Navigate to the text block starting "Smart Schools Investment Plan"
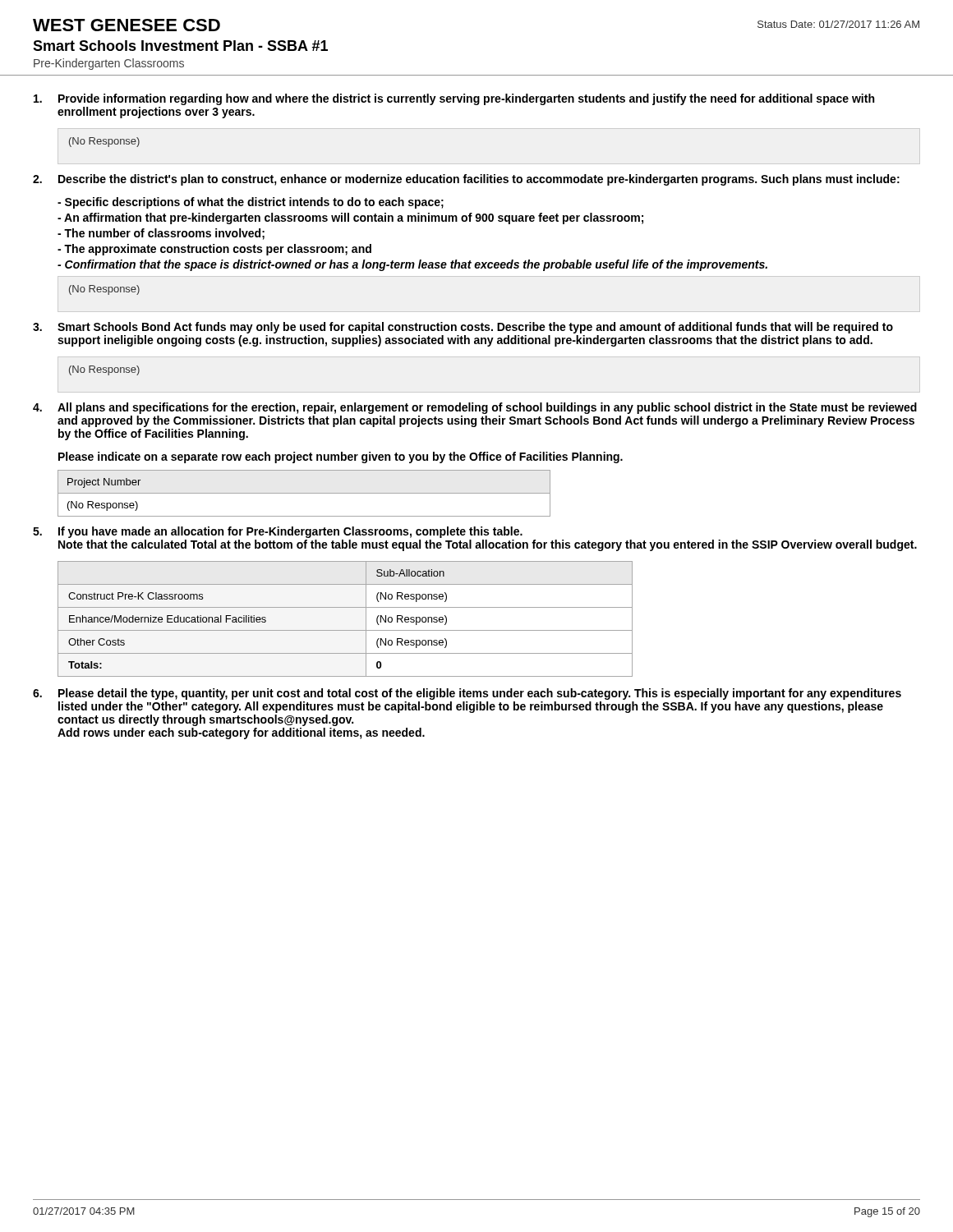This screenshot has height=1232, width=953. pos(180,46)
